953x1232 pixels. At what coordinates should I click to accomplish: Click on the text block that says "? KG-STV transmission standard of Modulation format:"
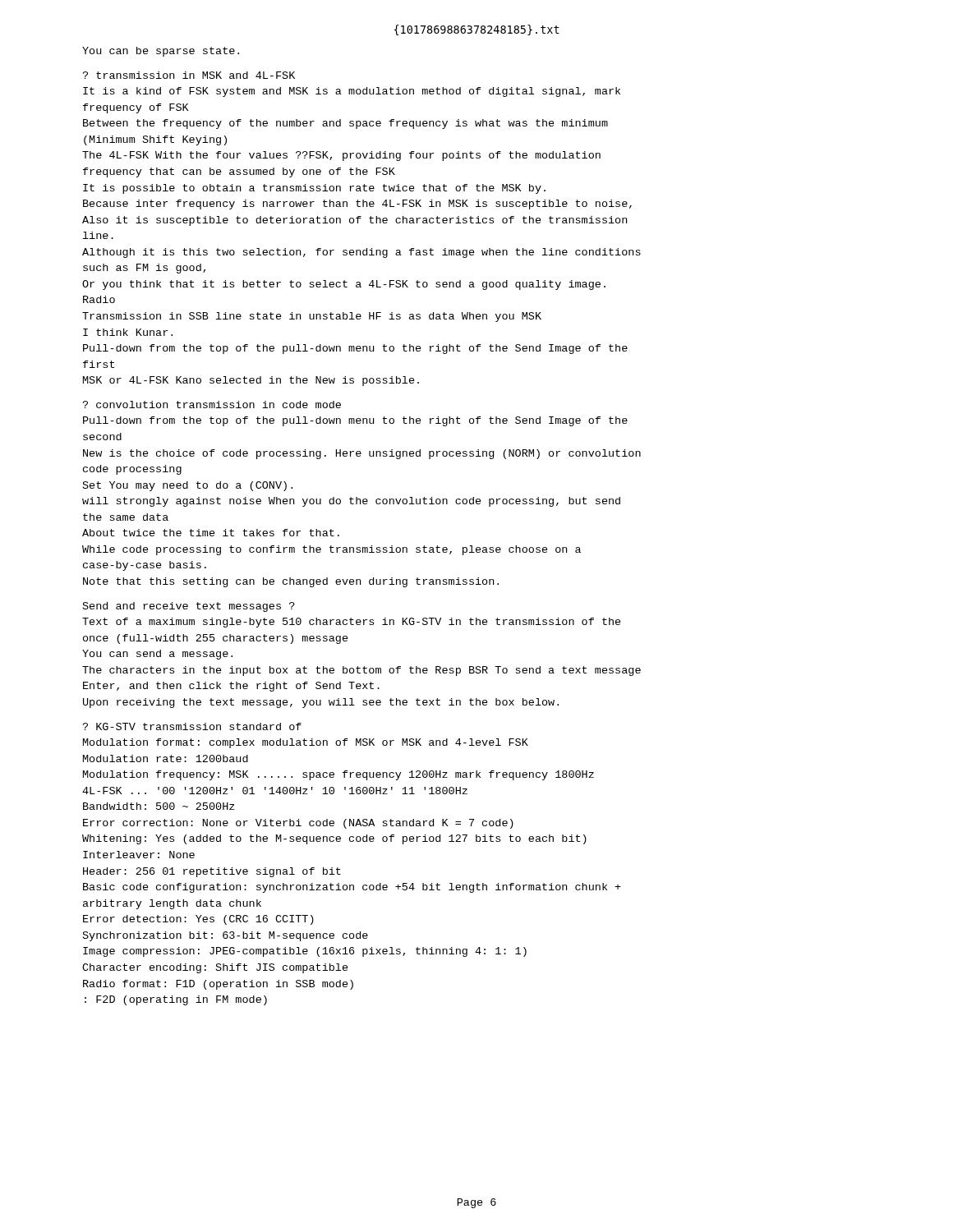click(192, 726)
